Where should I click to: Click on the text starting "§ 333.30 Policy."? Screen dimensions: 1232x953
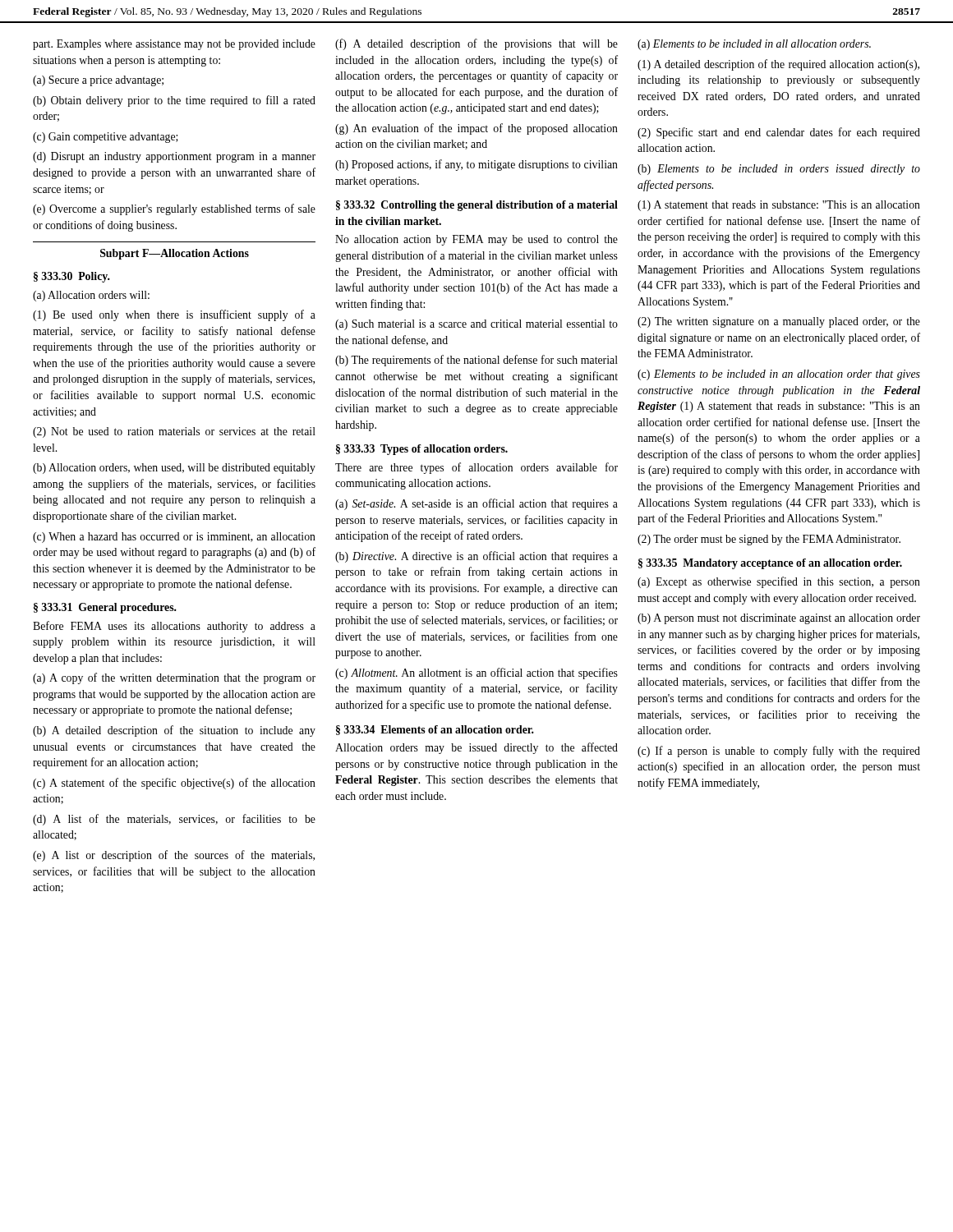[71, 276]
